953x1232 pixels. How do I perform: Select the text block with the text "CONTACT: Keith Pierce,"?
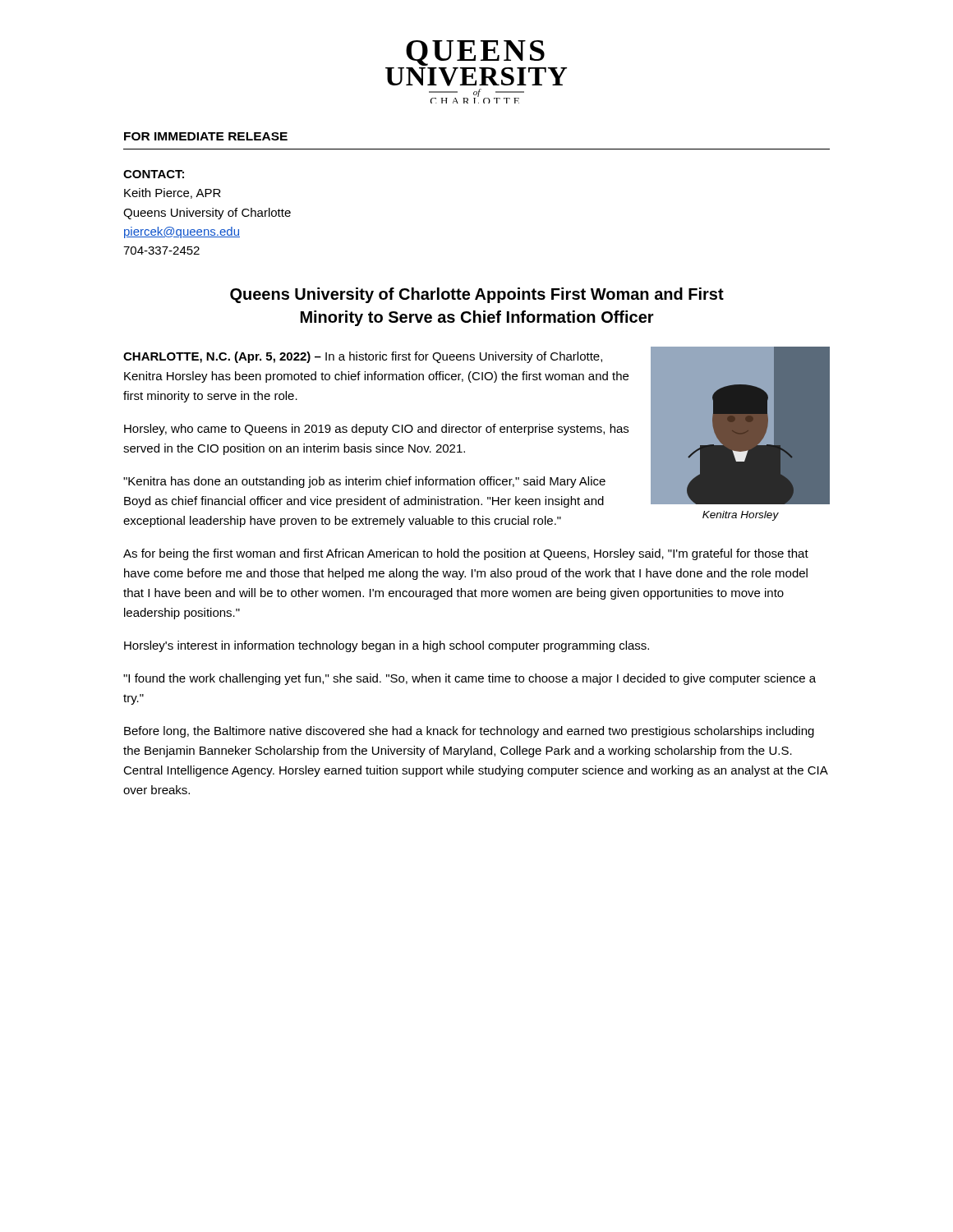click(x=207, y=212)
